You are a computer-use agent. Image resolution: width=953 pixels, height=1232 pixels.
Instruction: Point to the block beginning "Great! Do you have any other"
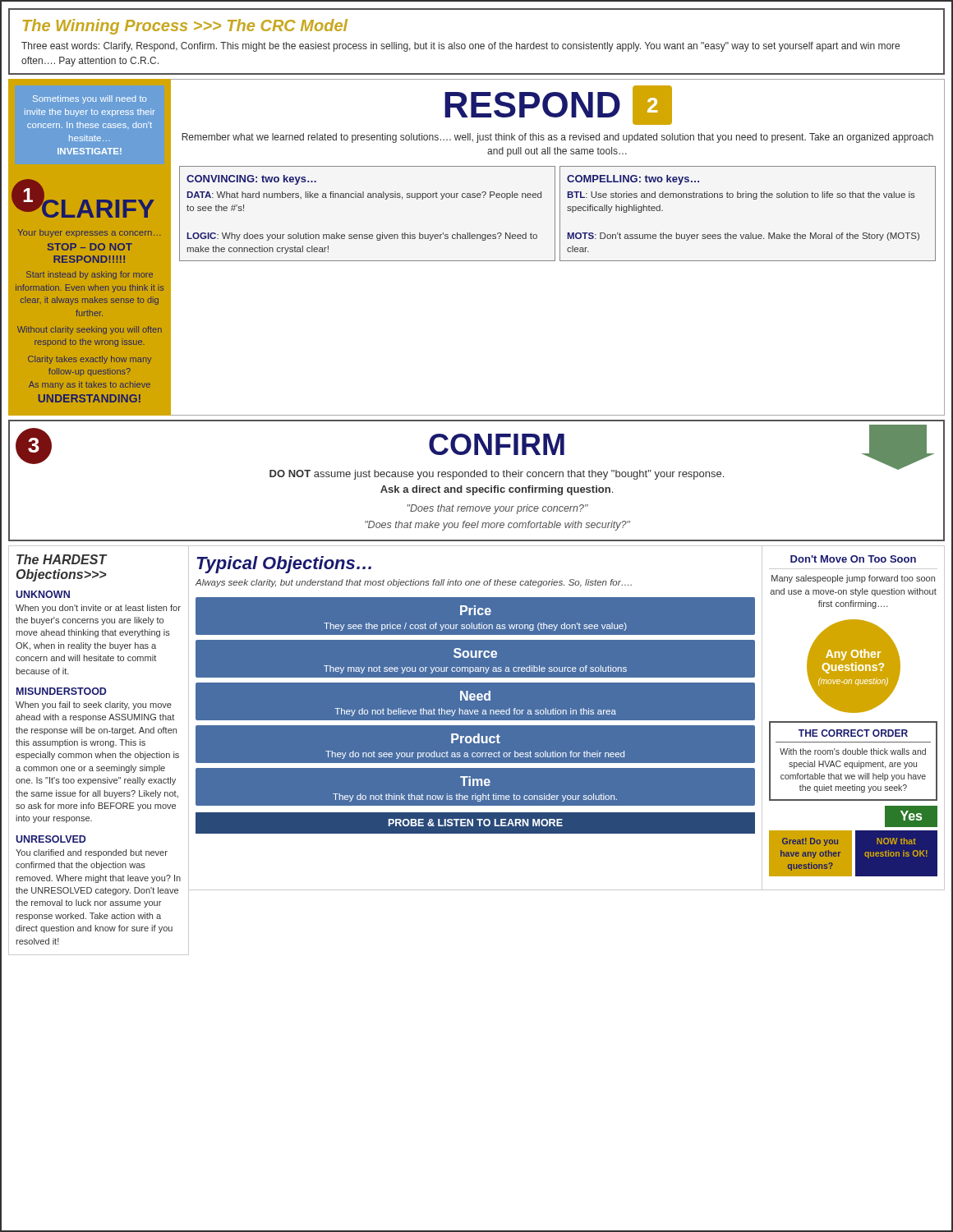point(810,853)
